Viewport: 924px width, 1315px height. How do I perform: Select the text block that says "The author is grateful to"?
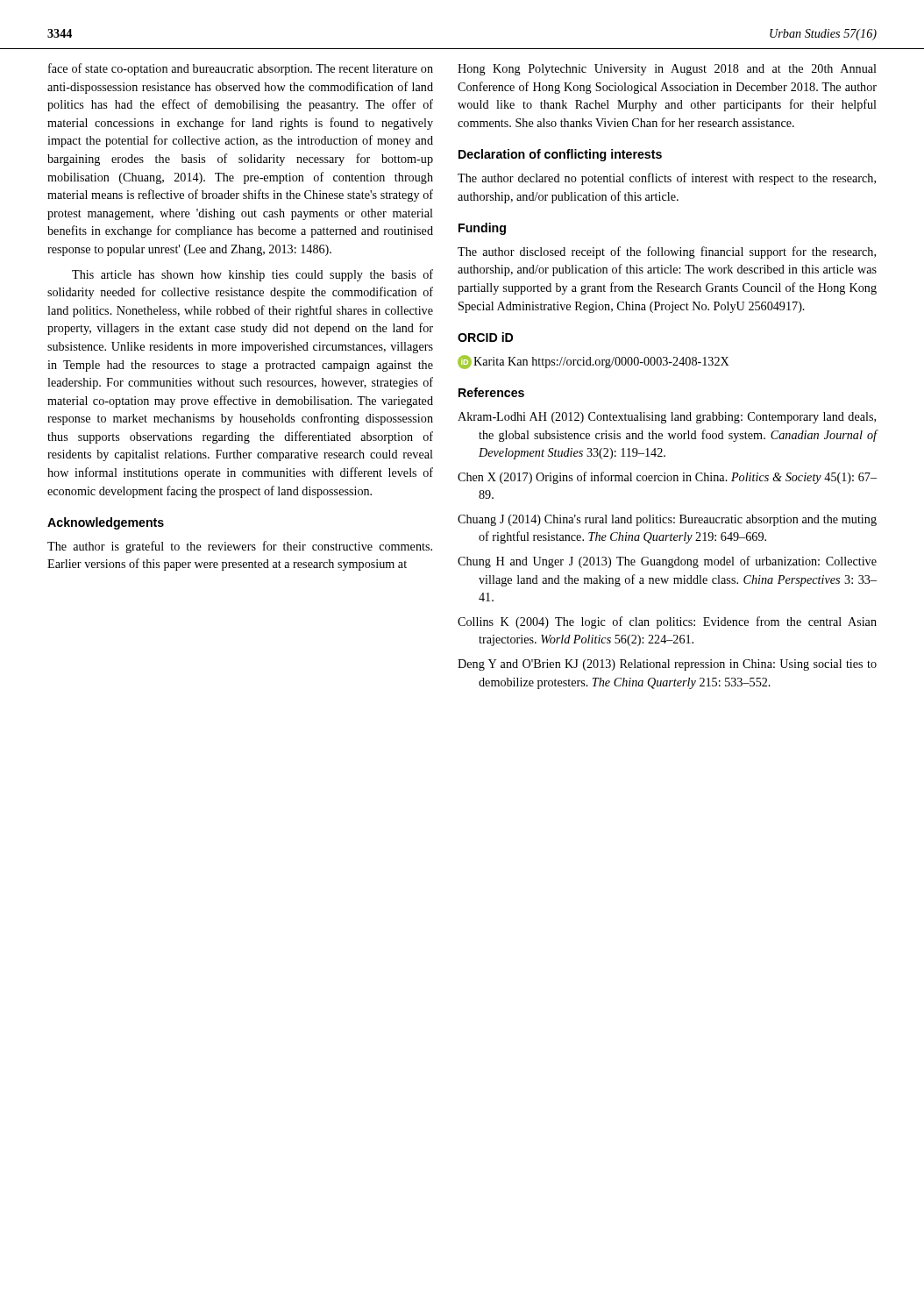click(x=240, y=555)
